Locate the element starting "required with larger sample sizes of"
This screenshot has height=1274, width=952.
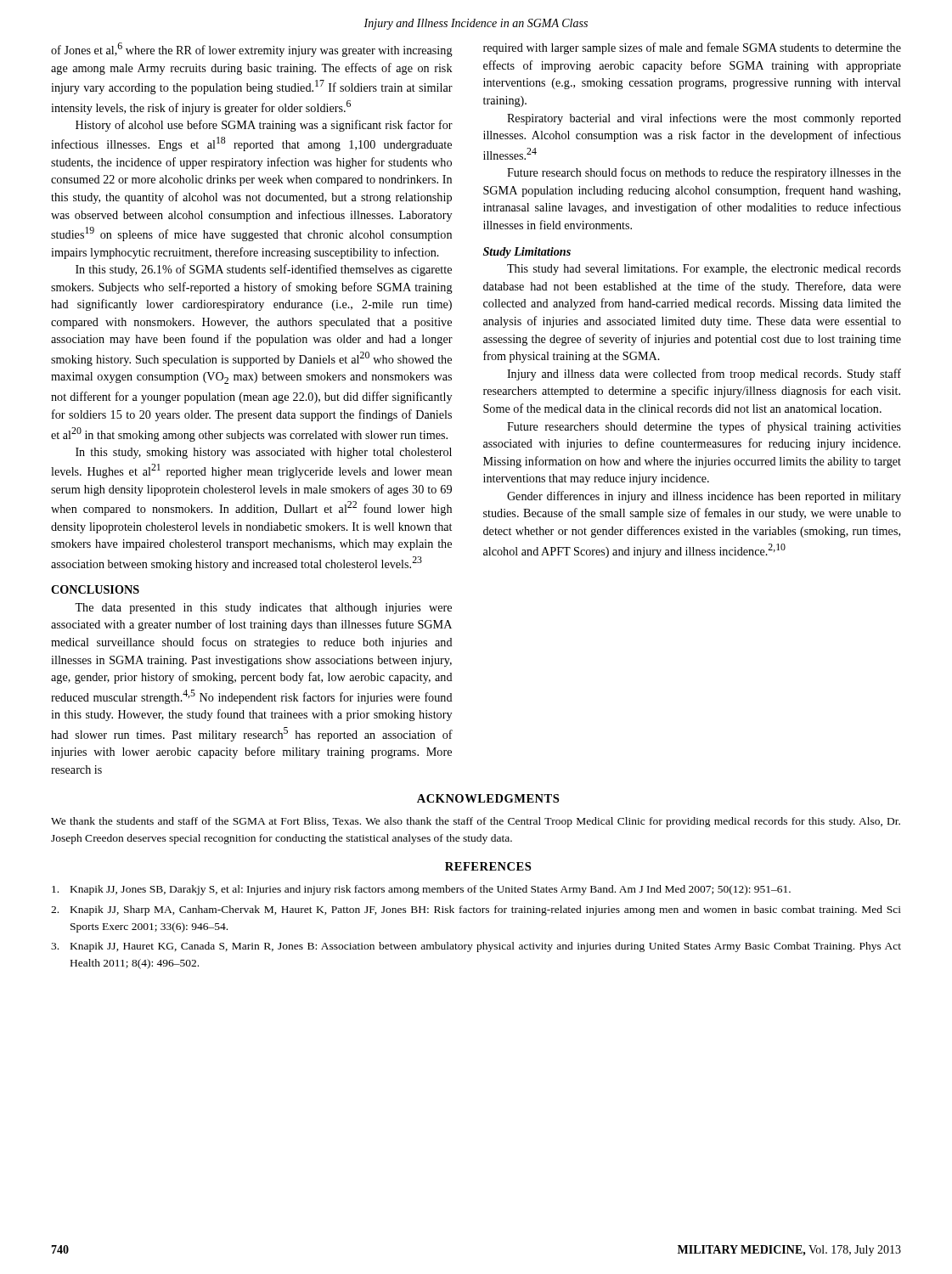[692, 74]
